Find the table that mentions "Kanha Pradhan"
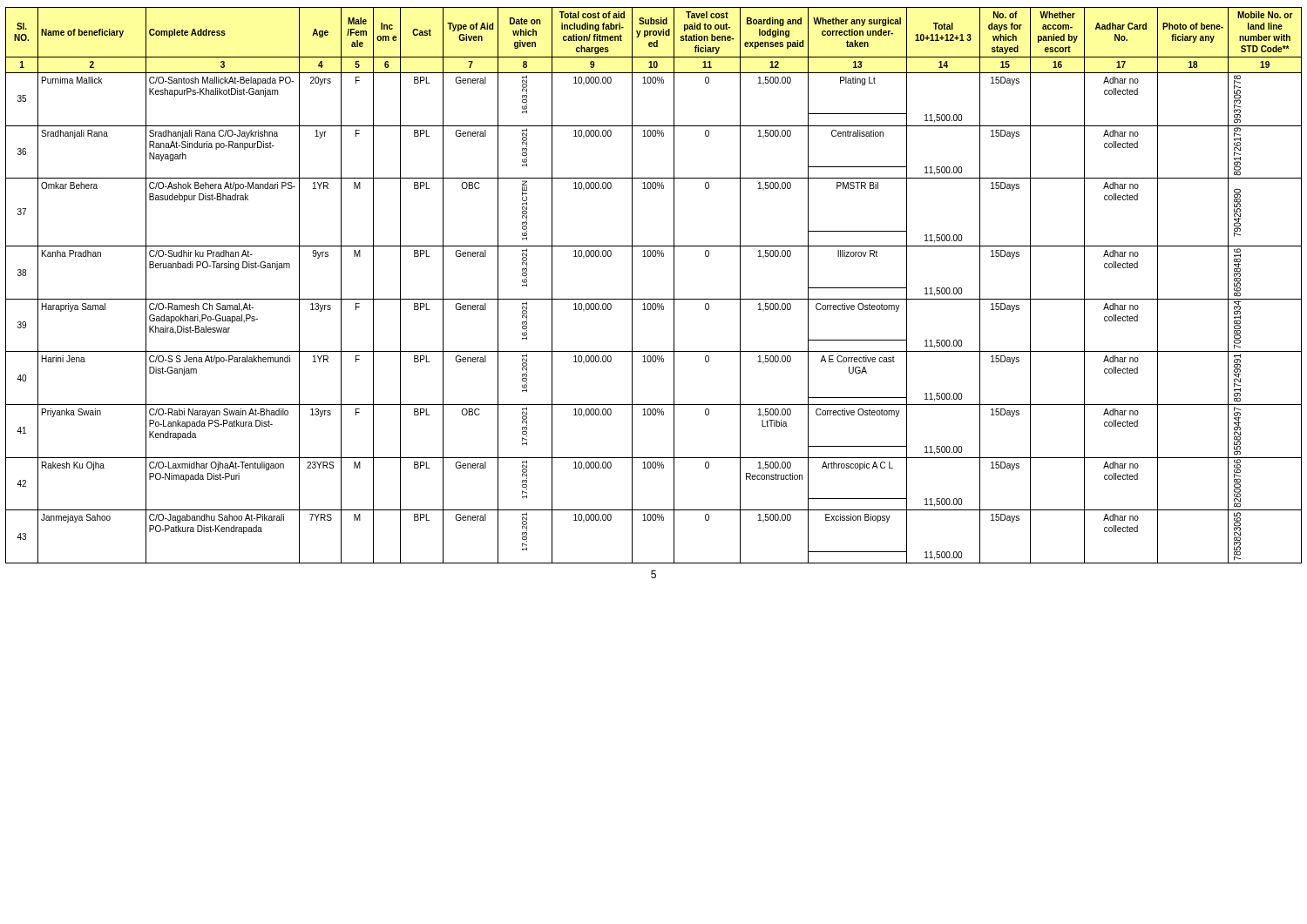 tap(654, 285)
